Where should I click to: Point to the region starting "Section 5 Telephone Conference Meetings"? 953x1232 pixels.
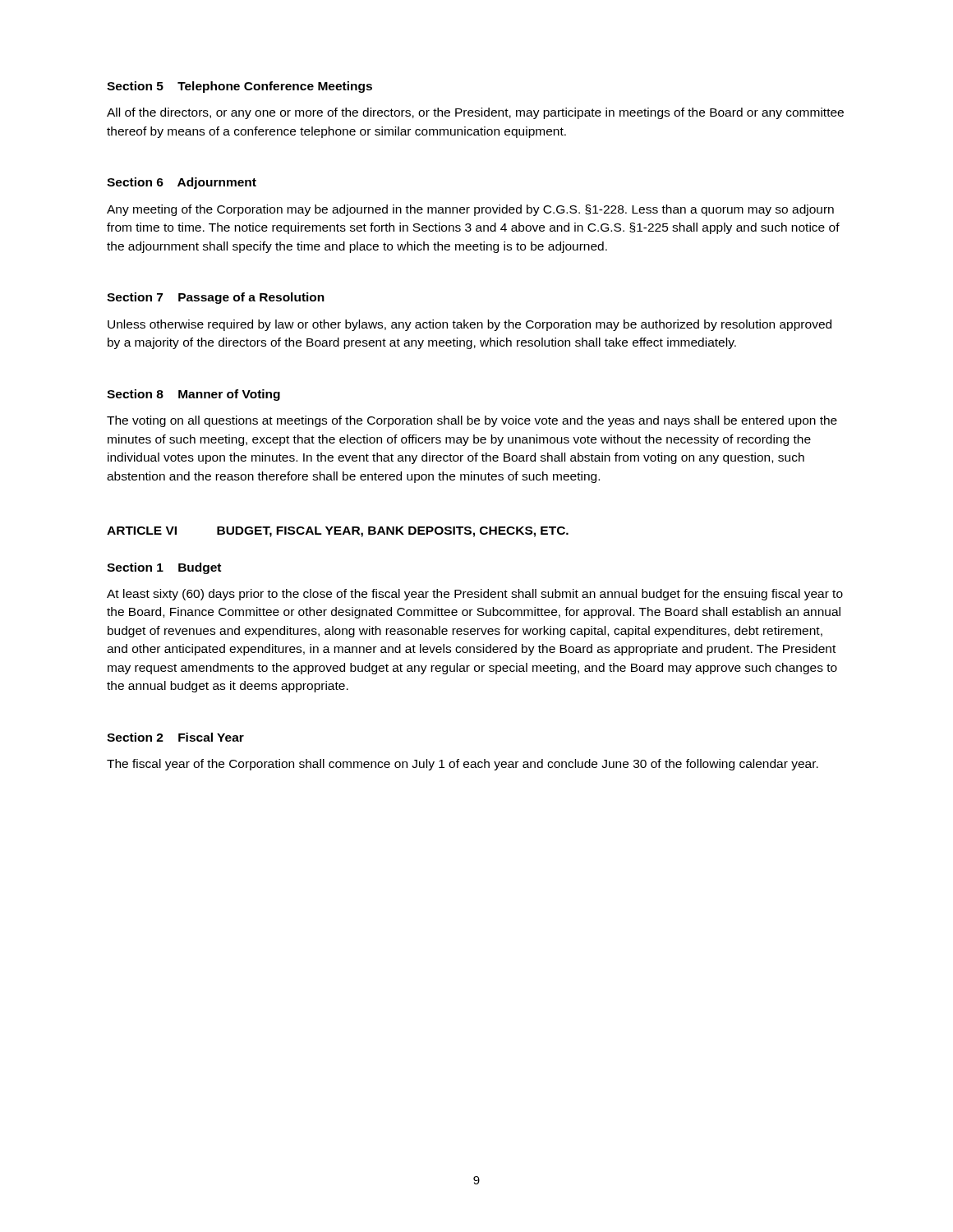point(240,86)
